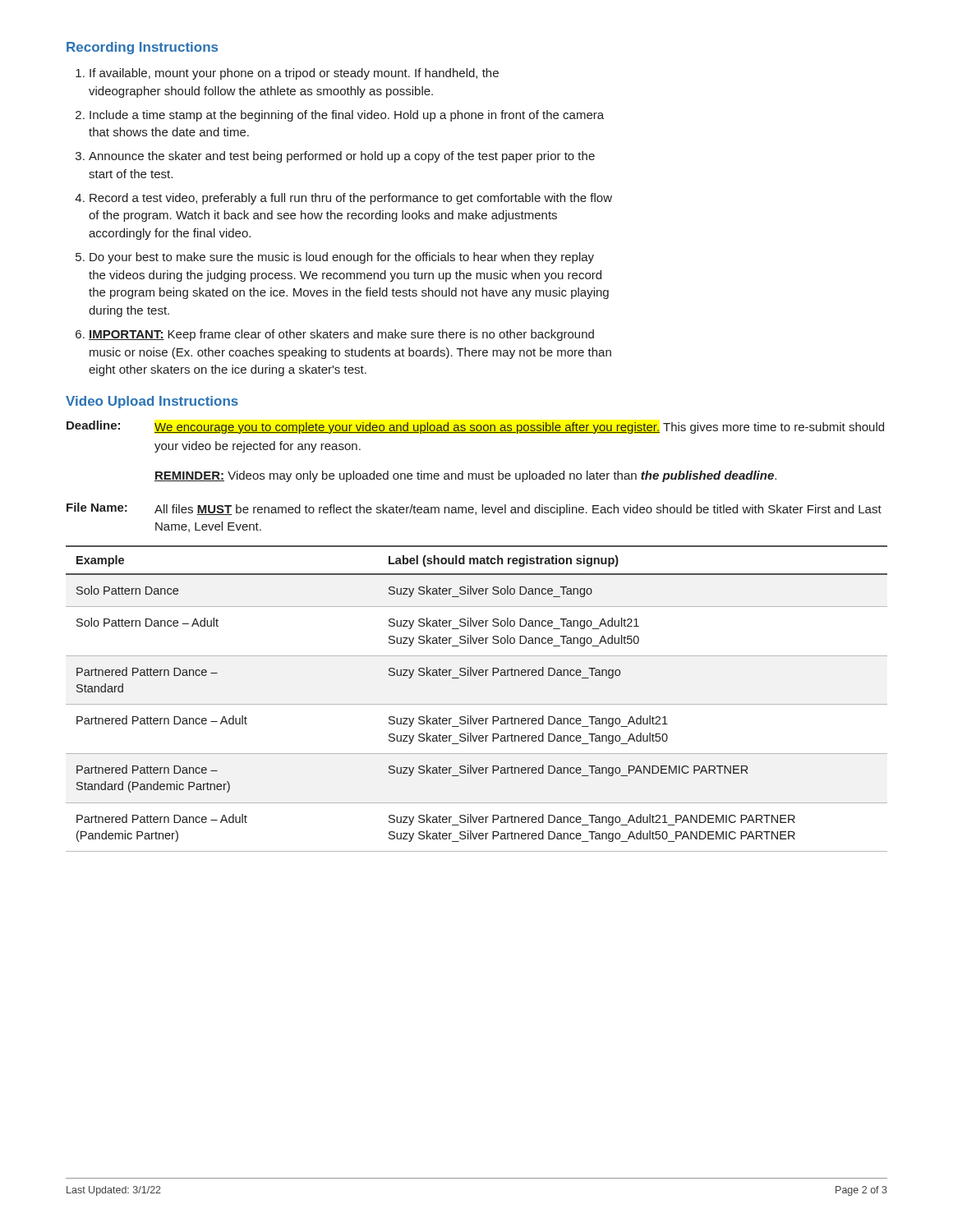This screenshot has width=953, height=1232.
Task: Where is the passage that starts "REMINDER: Videos may only be uploaded one"?
Action: (x=466, y=475)
